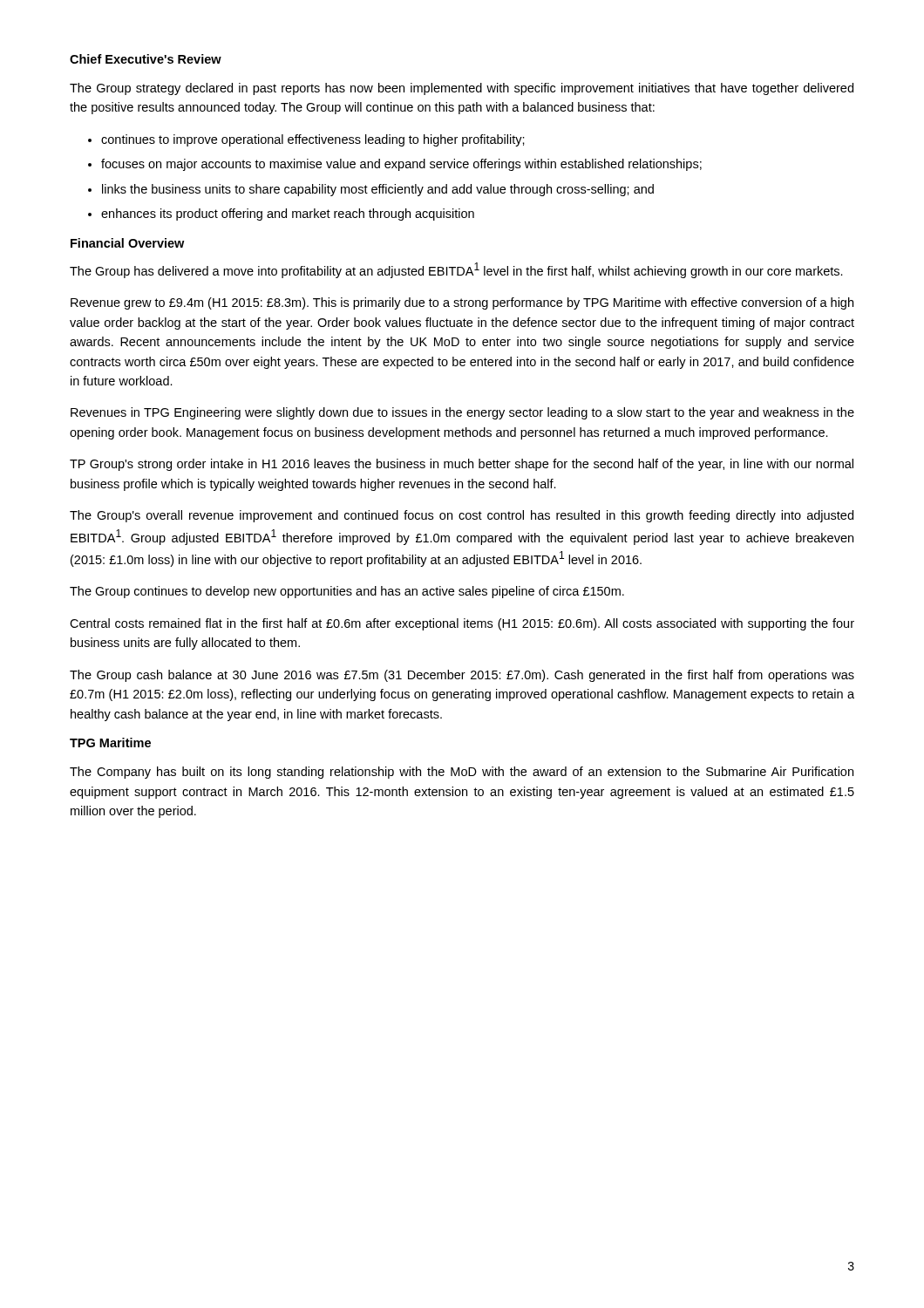Screen dimensions: 1308x924
Task: Select the text block containing "Revenue grew to £9.4m (H1 2015: £8.3m). This"
Action: tap(462, 342)
